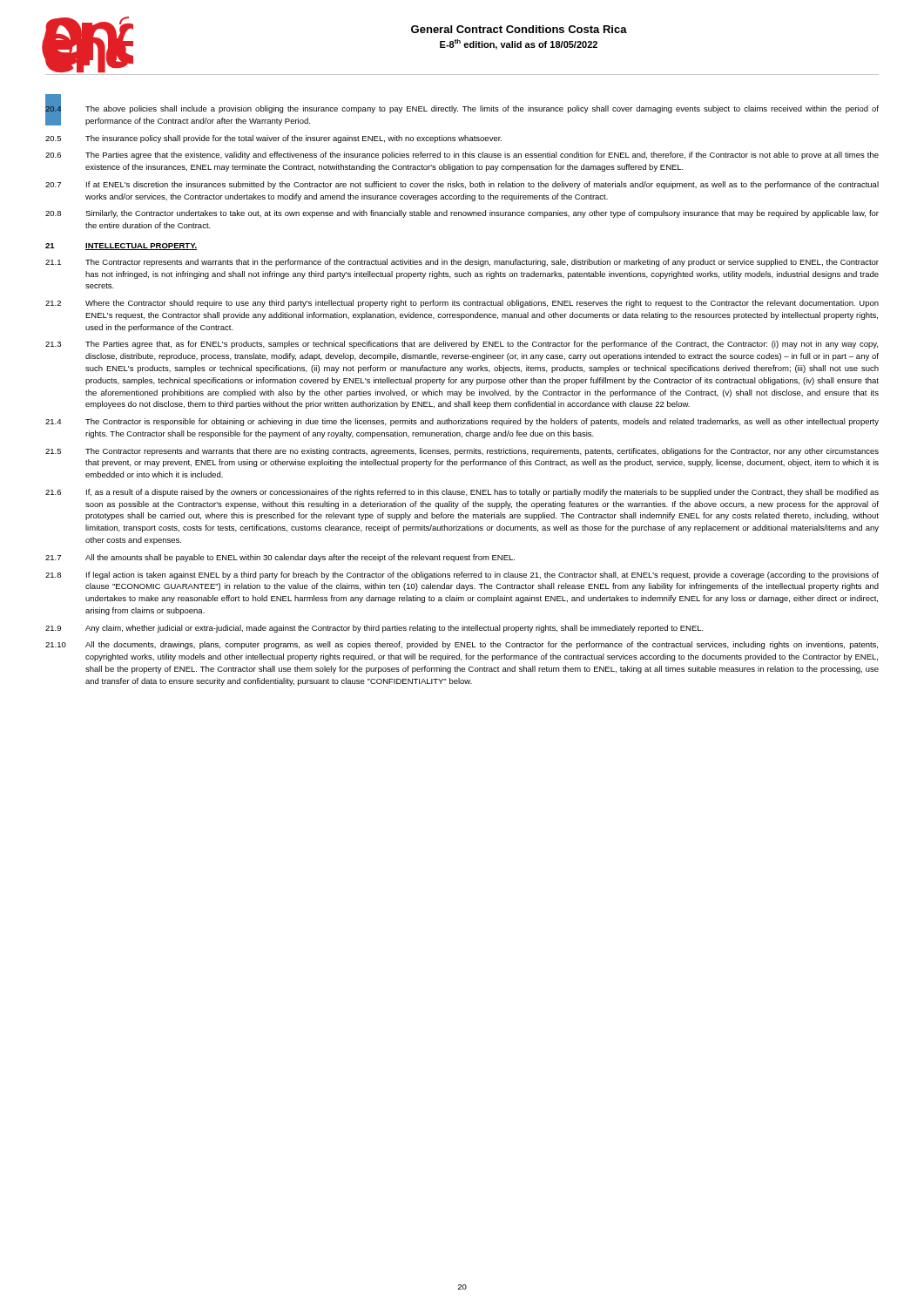Select the block starting "21.6 If, as a"

(462, 516)
